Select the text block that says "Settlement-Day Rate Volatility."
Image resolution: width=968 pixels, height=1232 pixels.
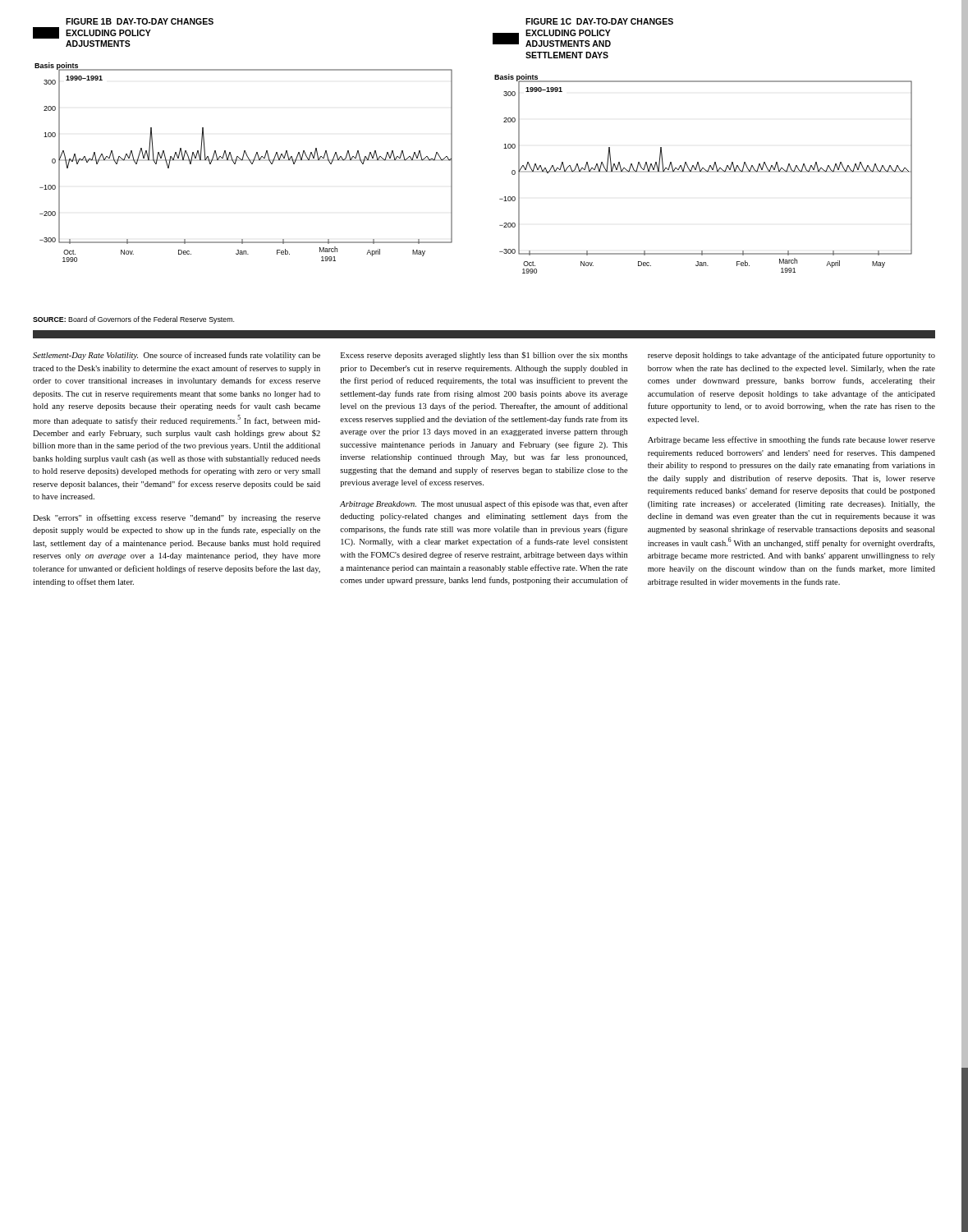[177, 426]
